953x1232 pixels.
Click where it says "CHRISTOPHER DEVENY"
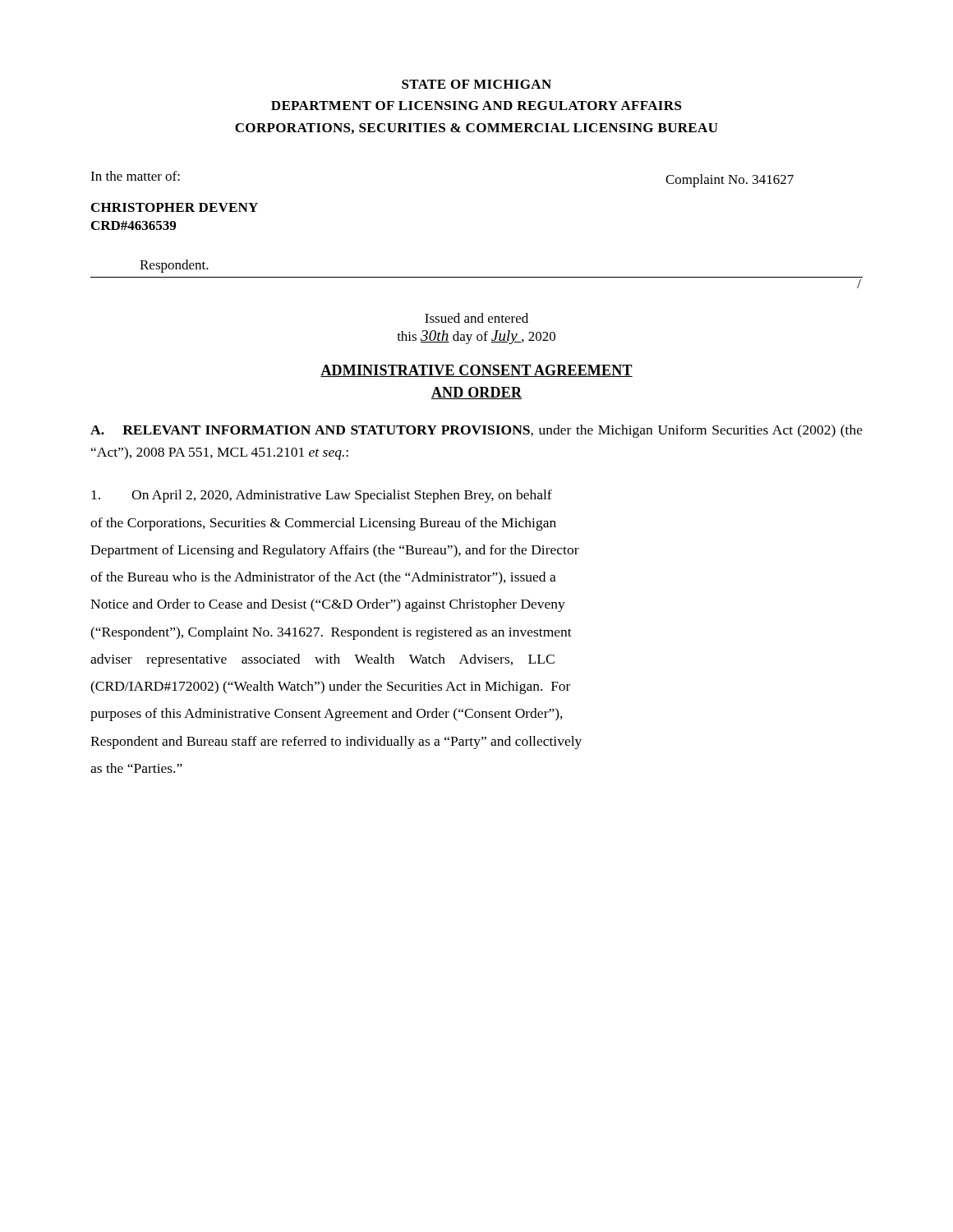point(174,207)
